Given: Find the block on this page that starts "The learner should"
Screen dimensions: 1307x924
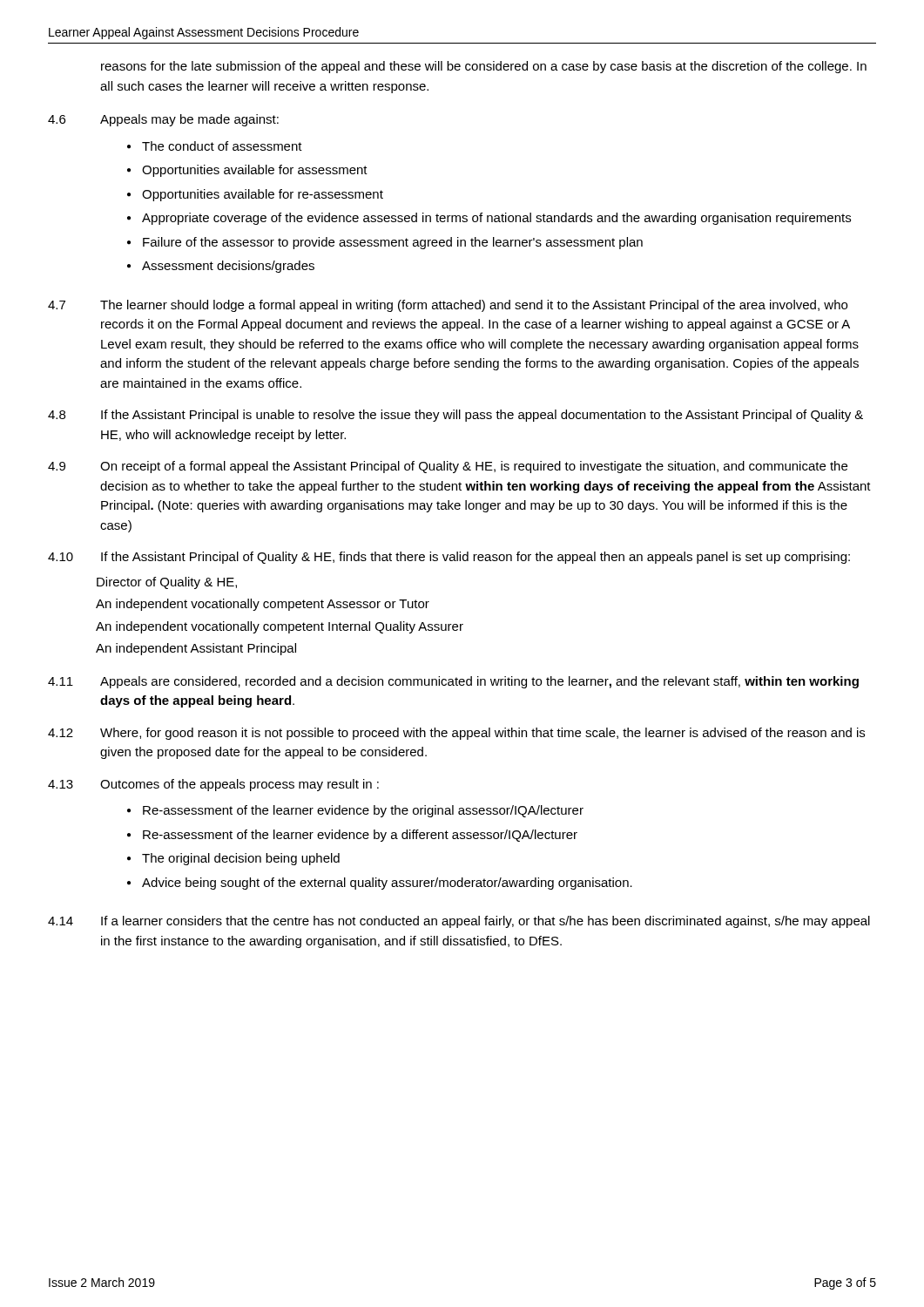Looking at the screenshot, I should (x=480, y=343).
